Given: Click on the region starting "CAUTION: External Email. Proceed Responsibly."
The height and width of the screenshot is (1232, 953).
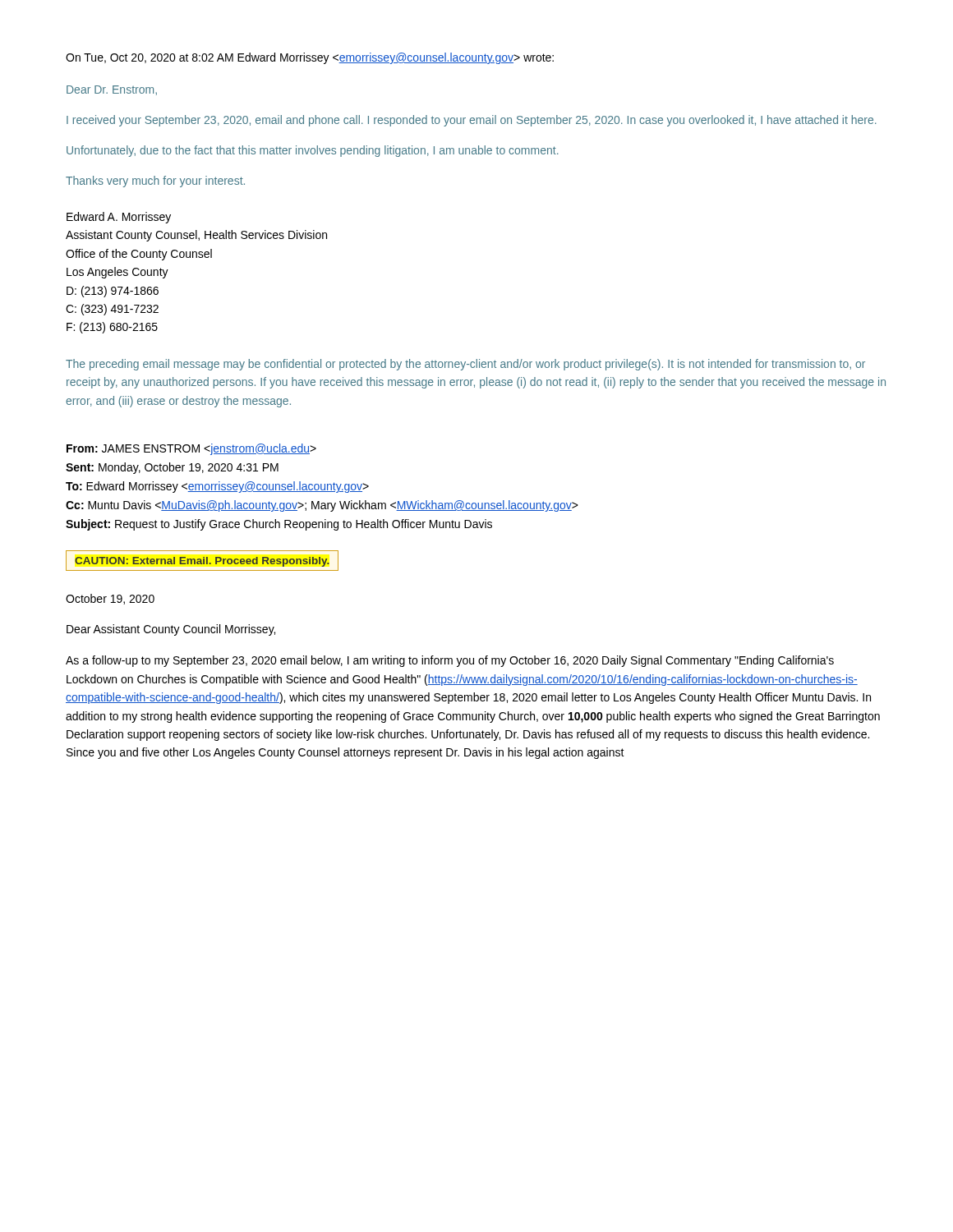Looking at the screenshot, I should [202, 561].
